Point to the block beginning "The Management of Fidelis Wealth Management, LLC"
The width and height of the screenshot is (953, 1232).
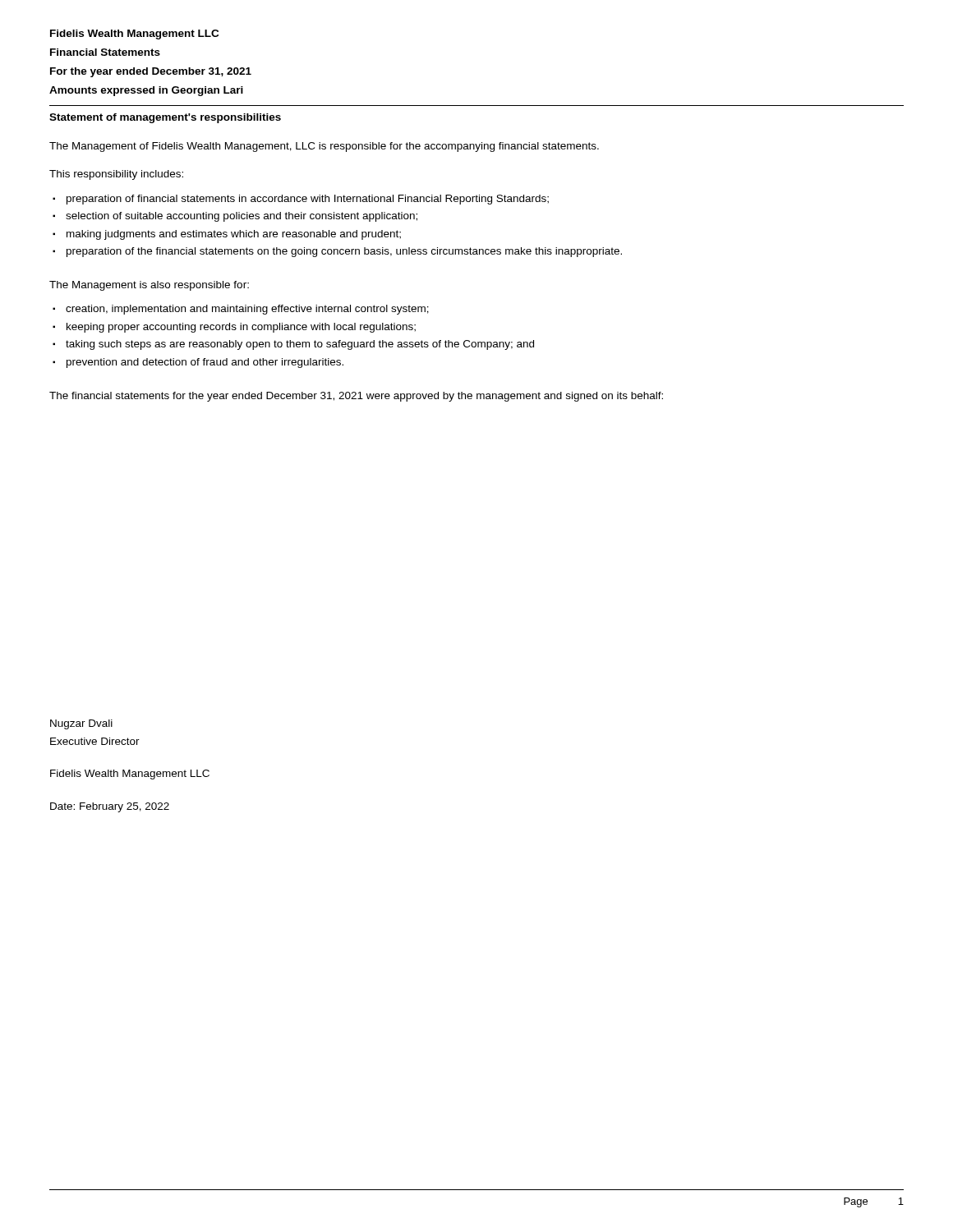tap(324, 146)
